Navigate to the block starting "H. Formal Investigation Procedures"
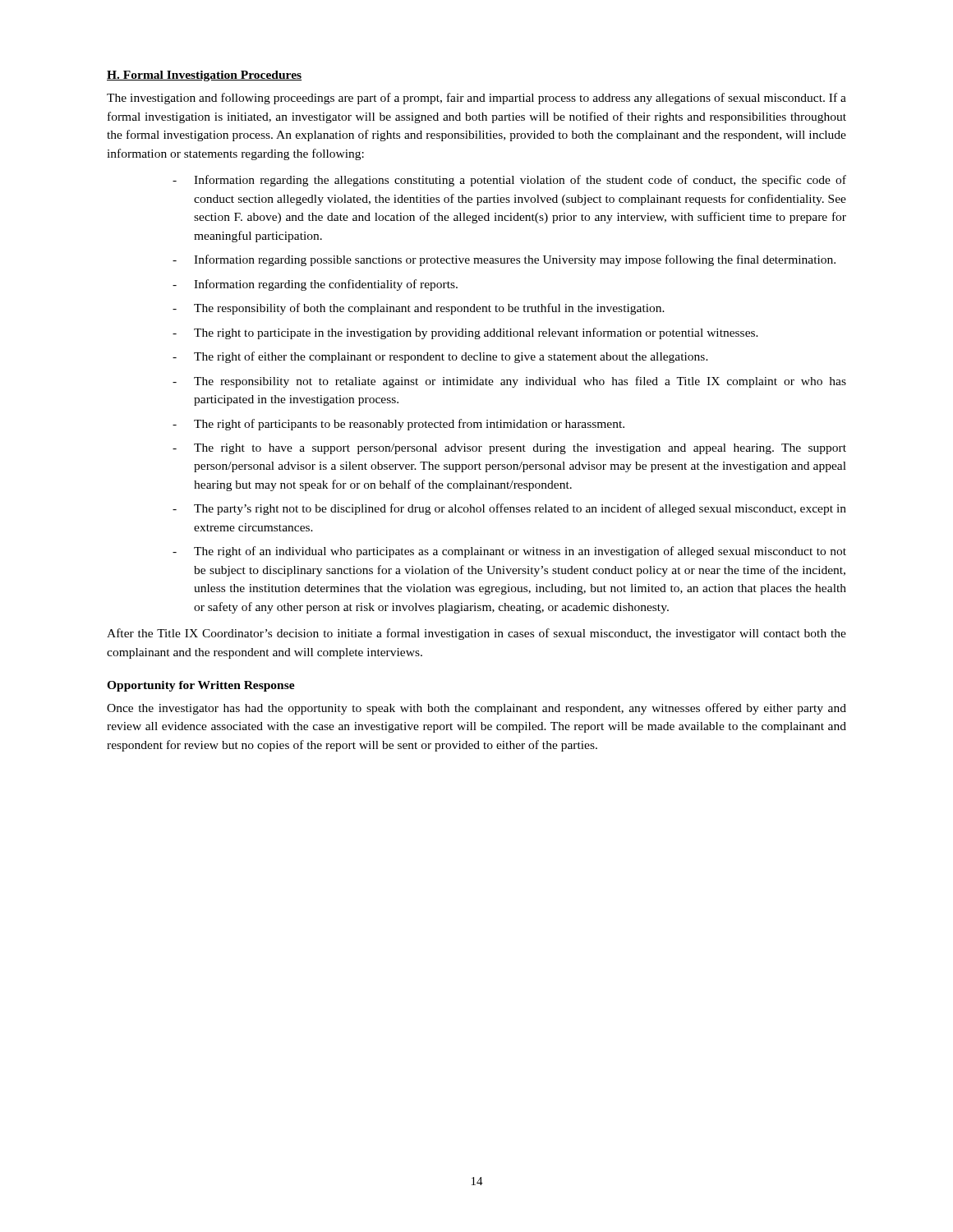953x1232 pixels. point(204,74)
